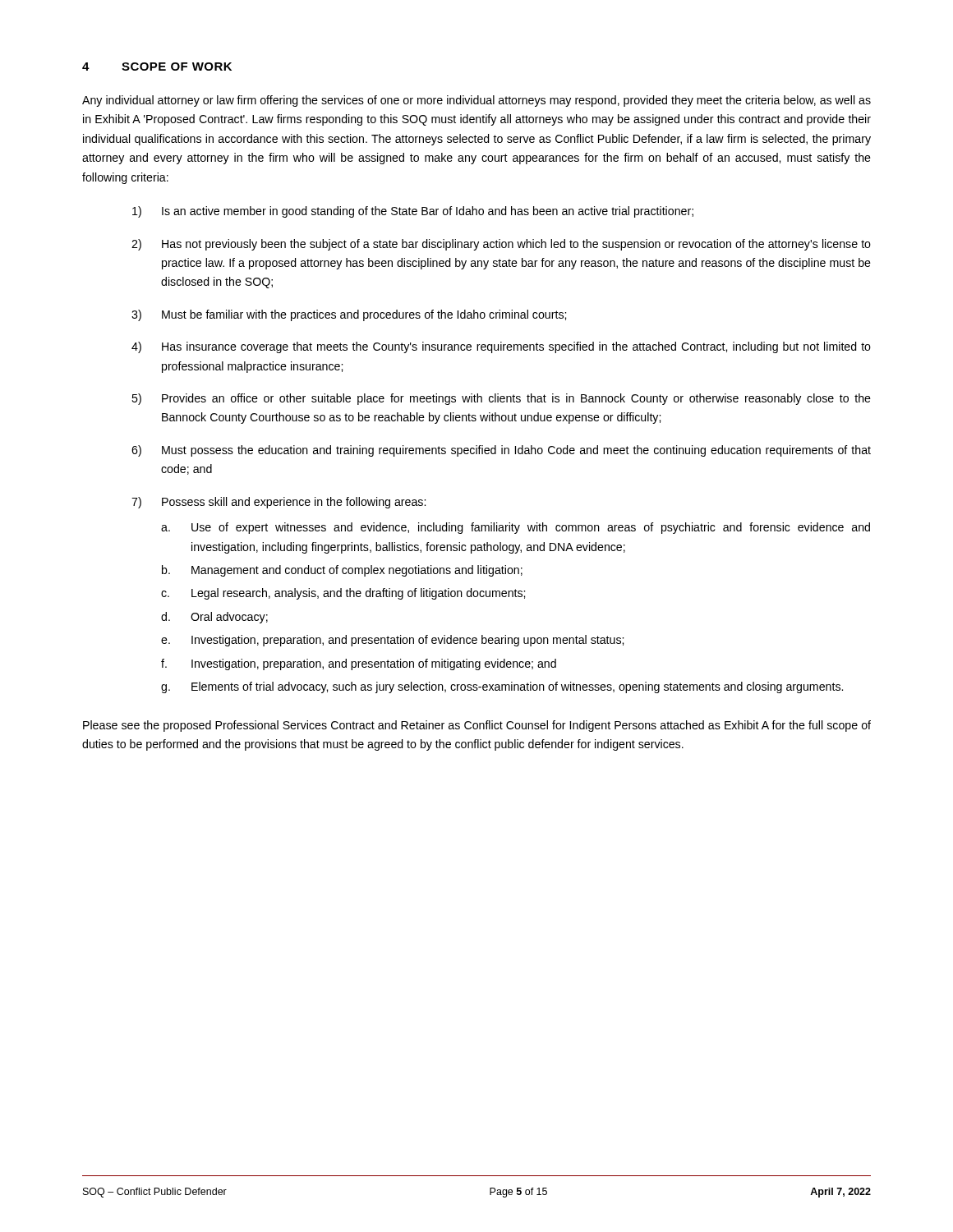Navigate to the block starting "6) Must possess the"
Viewport: 953px width, 1232px height.
pyautogui.click(x=501, y=460)
